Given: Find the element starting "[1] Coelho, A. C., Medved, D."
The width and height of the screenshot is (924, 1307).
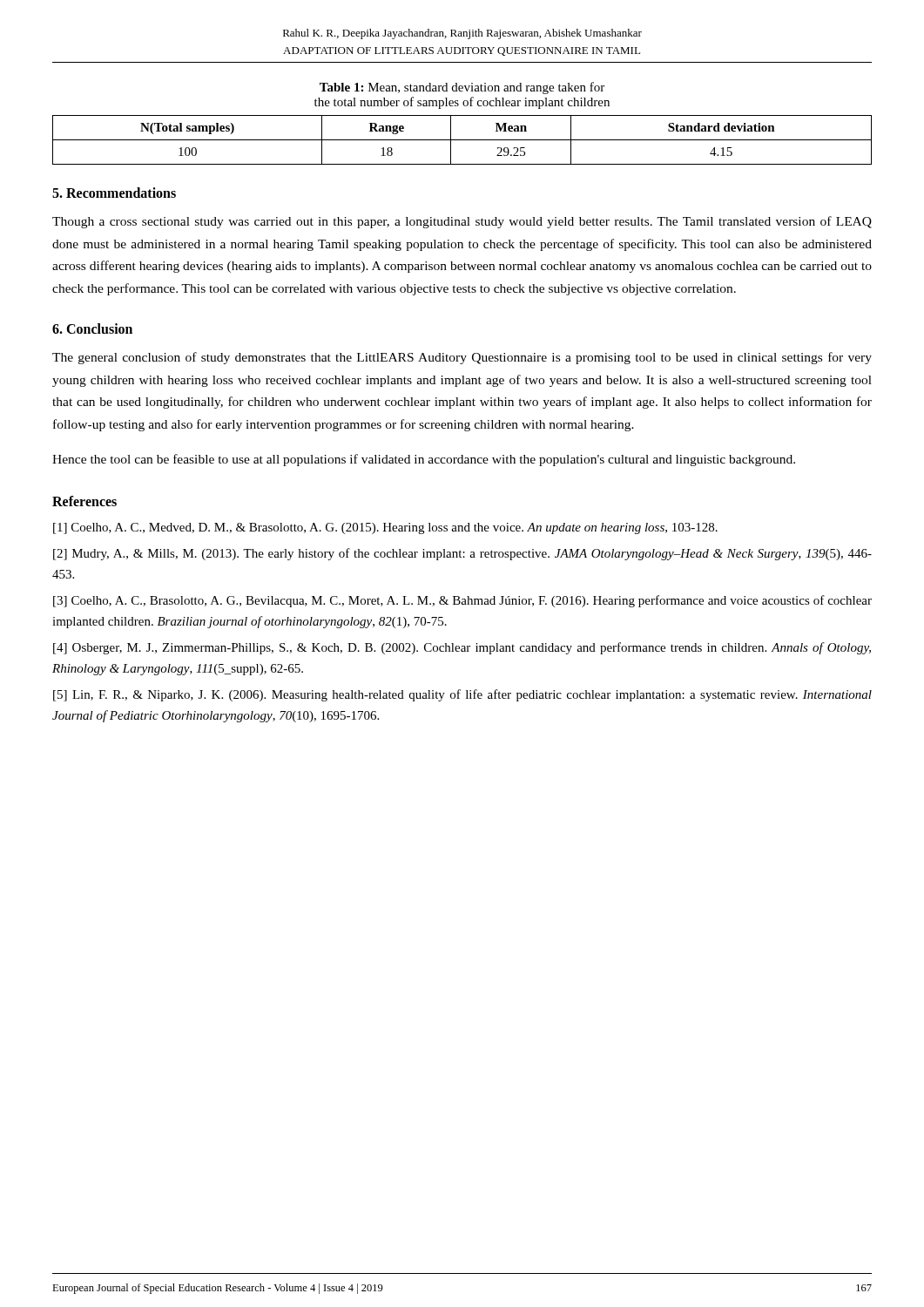Looking at the screenshot, I should 385,527.
